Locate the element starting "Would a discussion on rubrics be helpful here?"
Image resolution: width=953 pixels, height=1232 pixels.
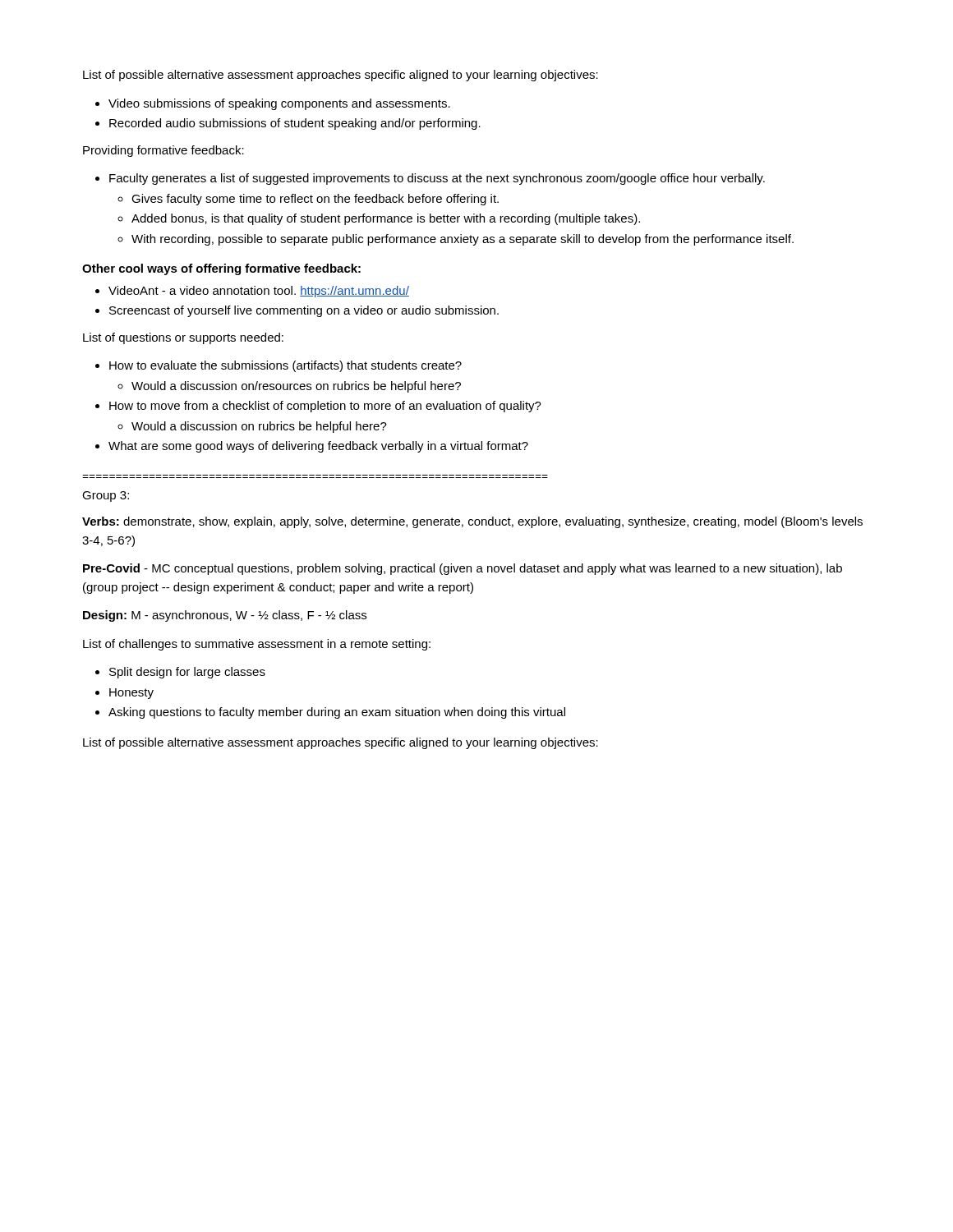259,425
